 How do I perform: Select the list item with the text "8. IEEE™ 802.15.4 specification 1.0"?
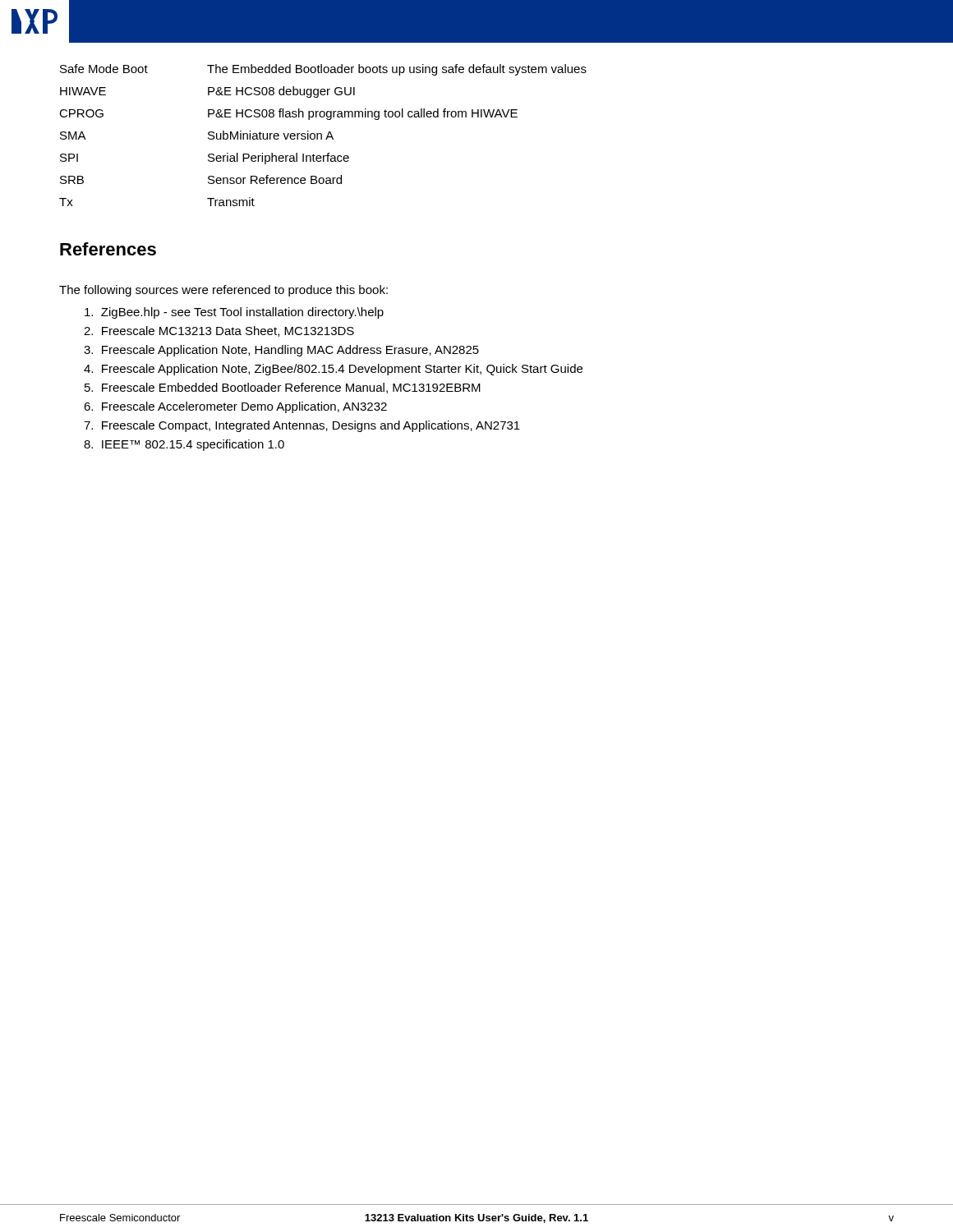(184, 444)
